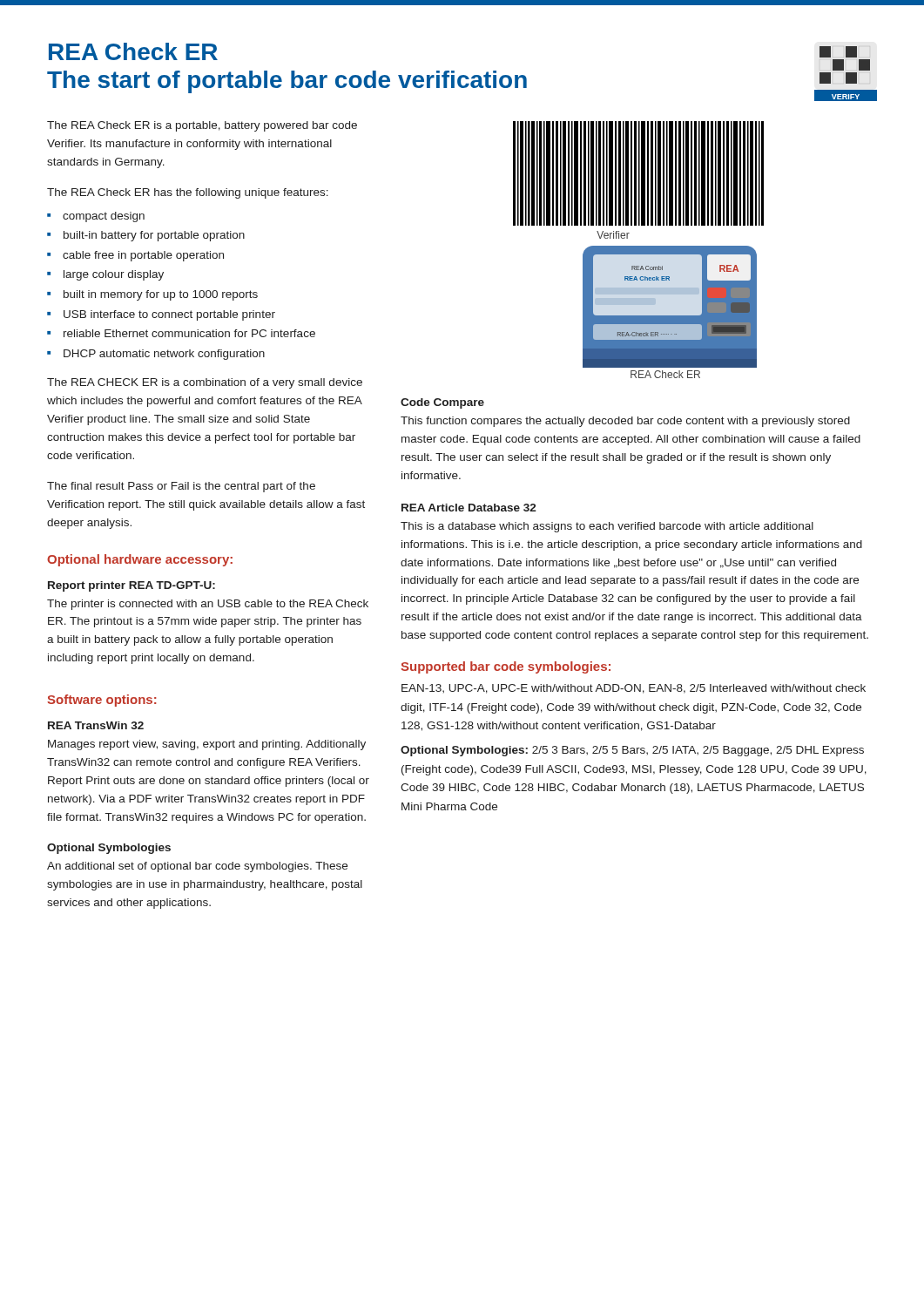The image size is (924, 1307).
Task: Find the block starting "cable free in portable operation"
Action: [144, 255]
